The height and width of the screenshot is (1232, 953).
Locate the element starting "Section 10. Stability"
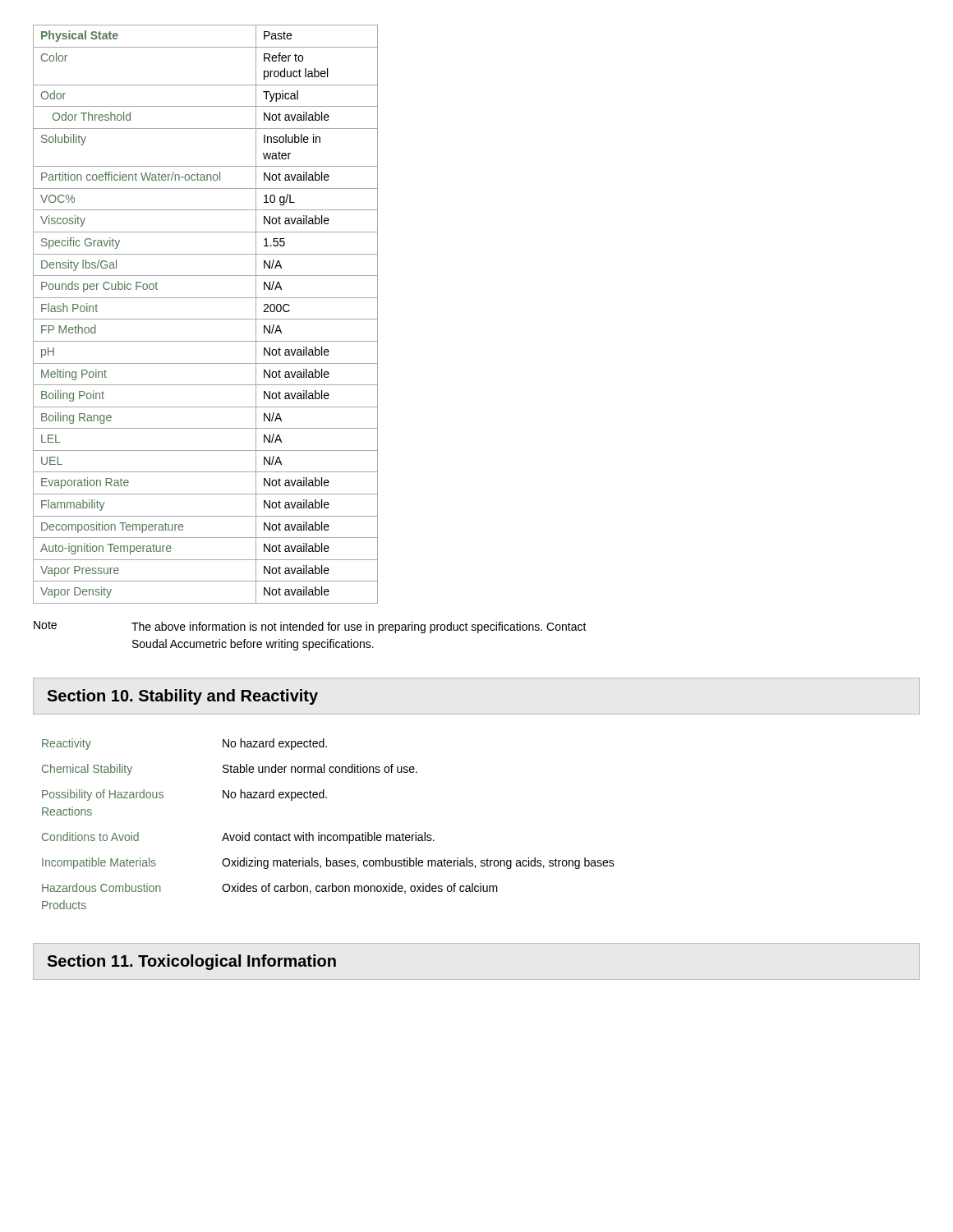coord(182,697)
